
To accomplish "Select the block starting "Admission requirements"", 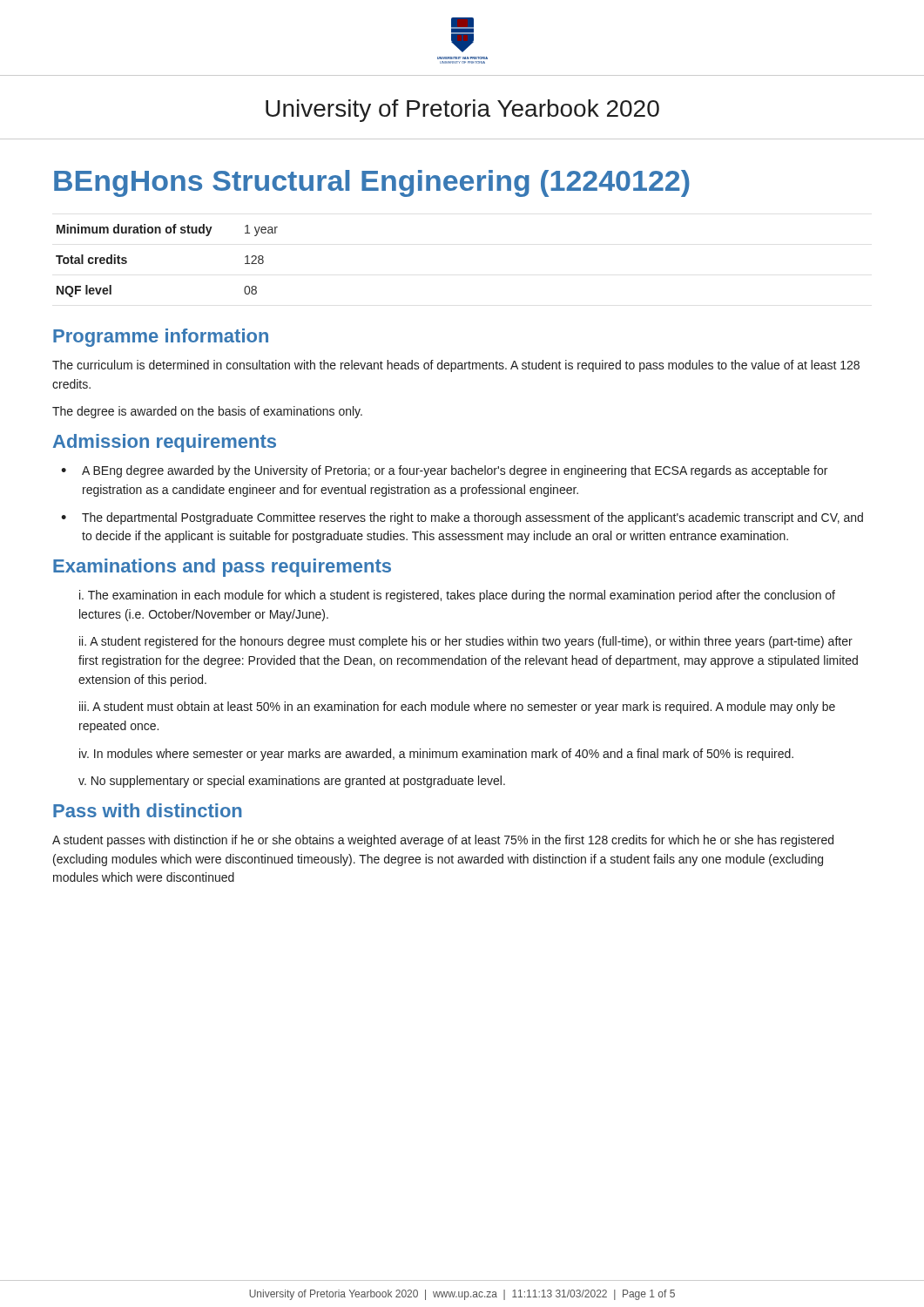I will click(165, 441).
